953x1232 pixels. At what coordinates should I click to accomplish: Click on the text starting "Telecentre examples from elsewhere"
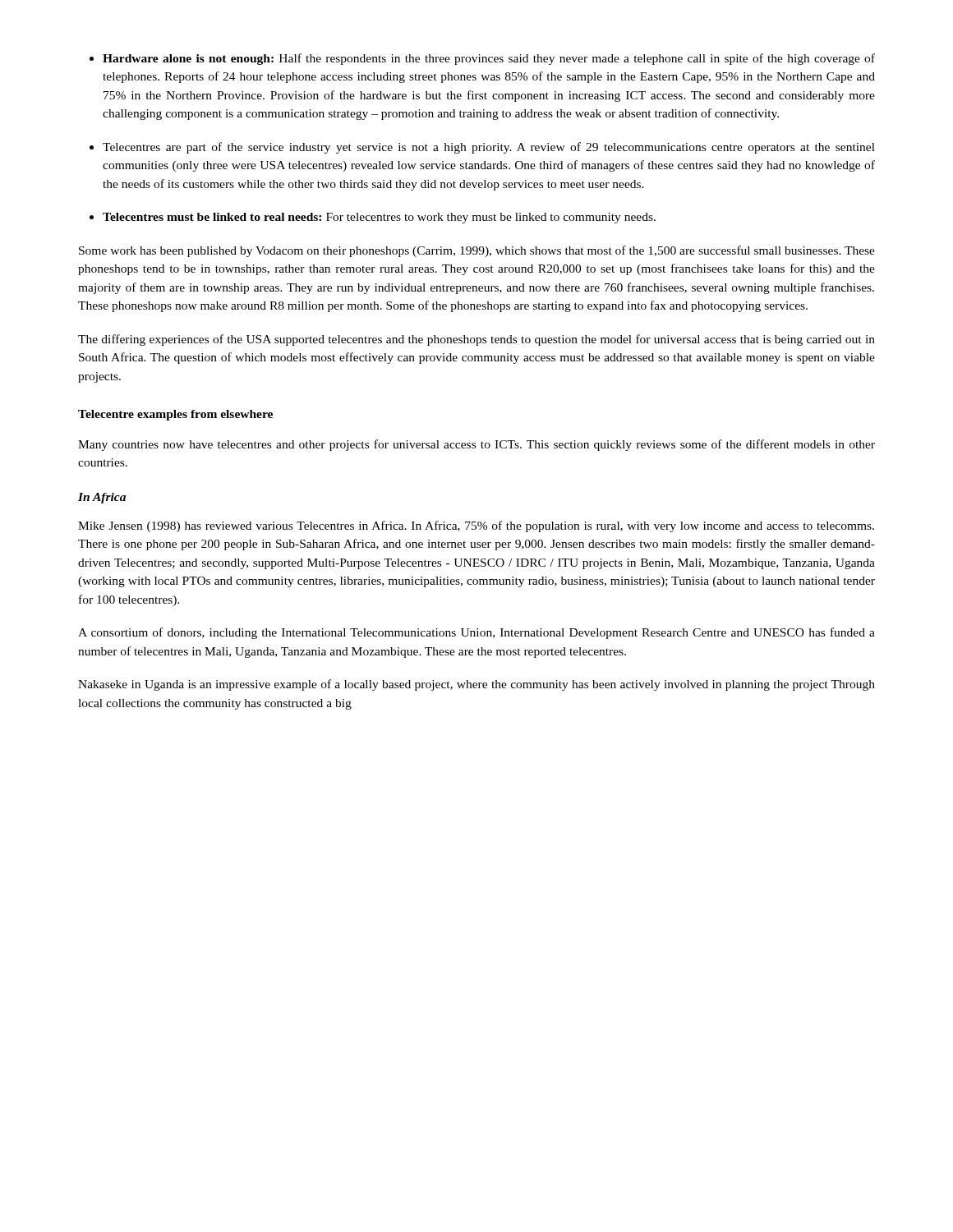pyautogui.click(x=176, y=414)
